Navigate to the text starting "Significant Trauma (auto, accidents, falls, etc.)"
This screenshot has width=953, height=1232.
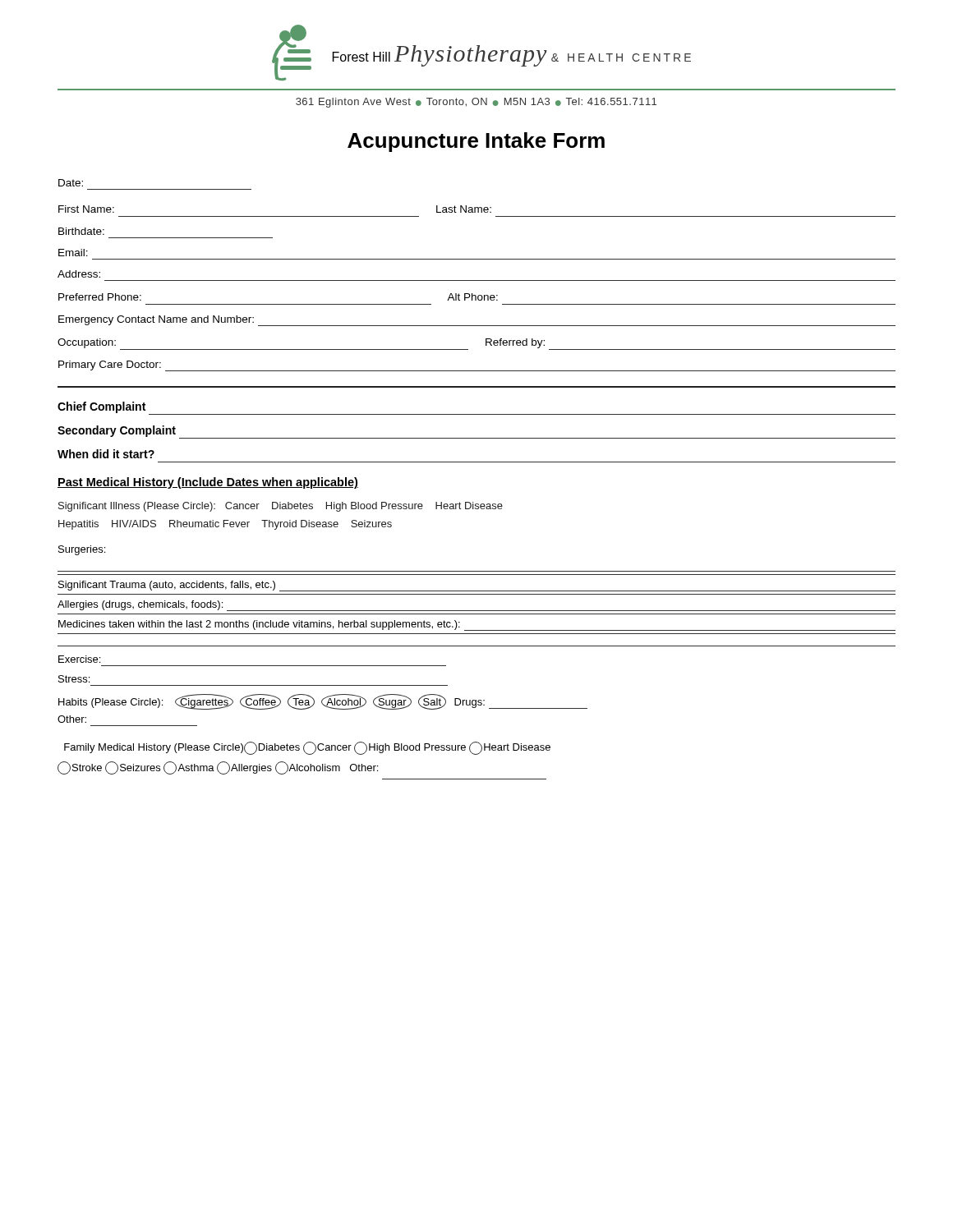(476, 585)
